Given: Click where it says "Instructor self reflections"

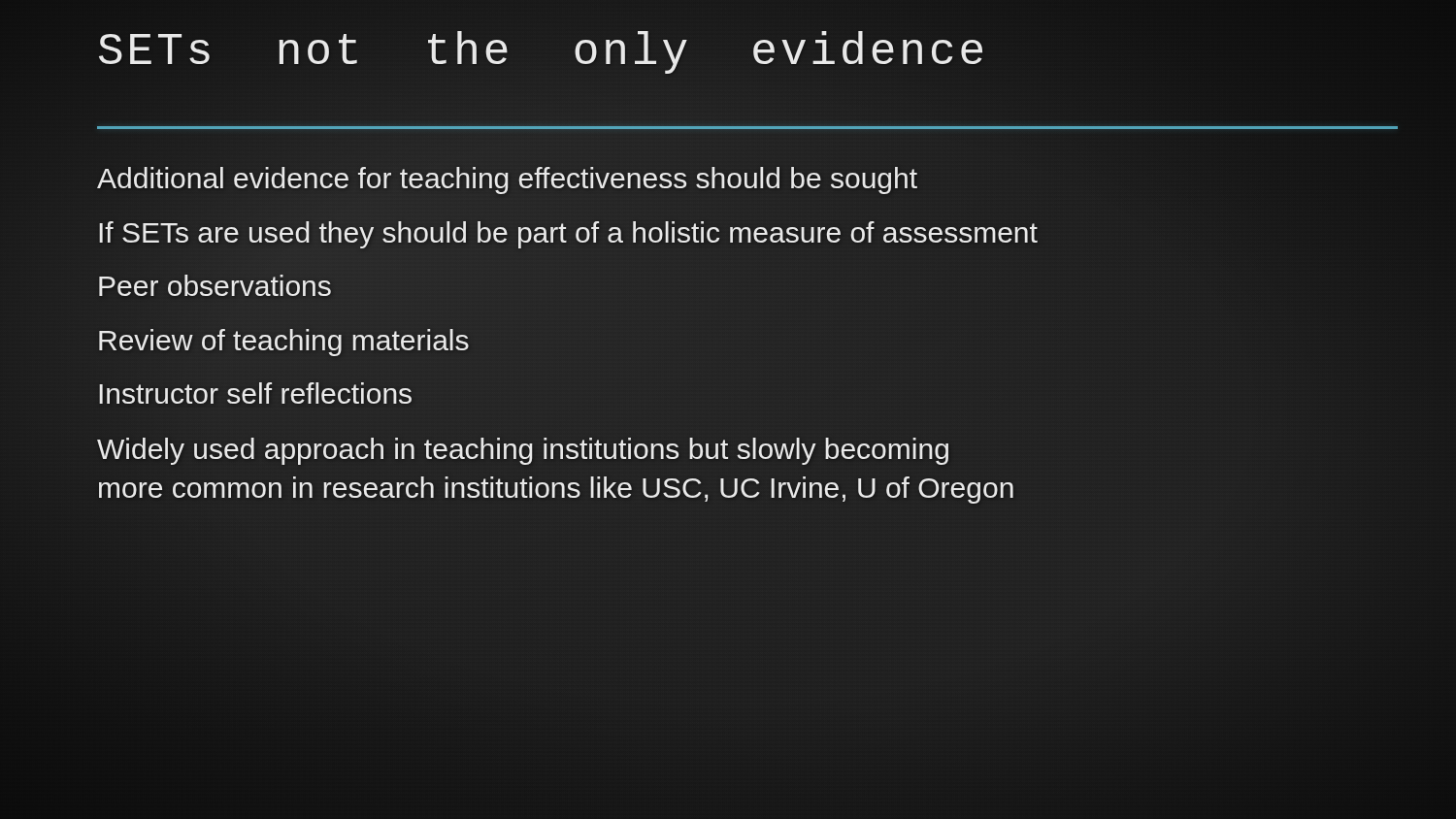Looking at the screenshot, I should [x=255, y=393].
